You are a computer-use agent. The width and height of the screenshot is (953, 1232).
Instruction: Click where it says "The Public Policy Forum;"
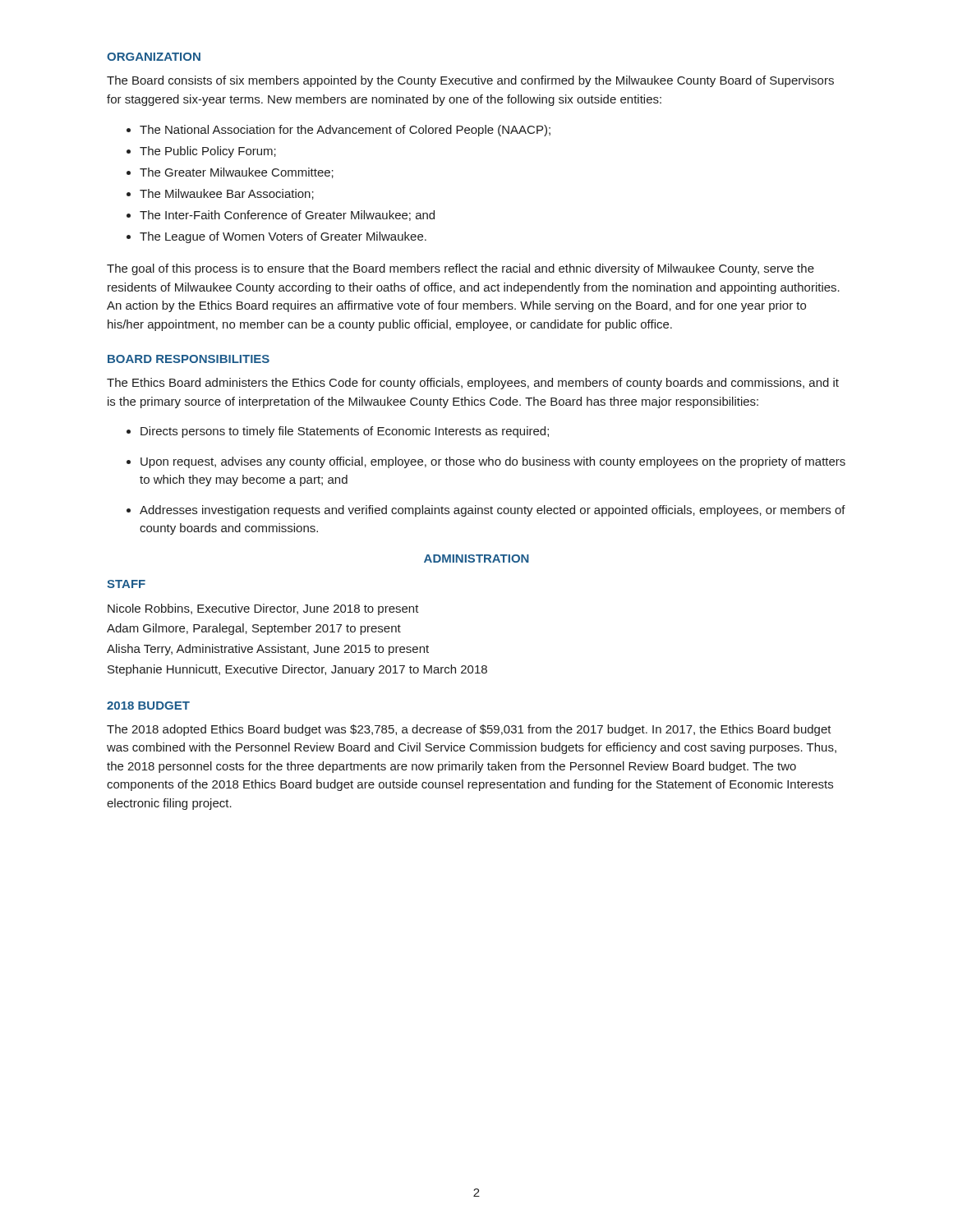208,151
